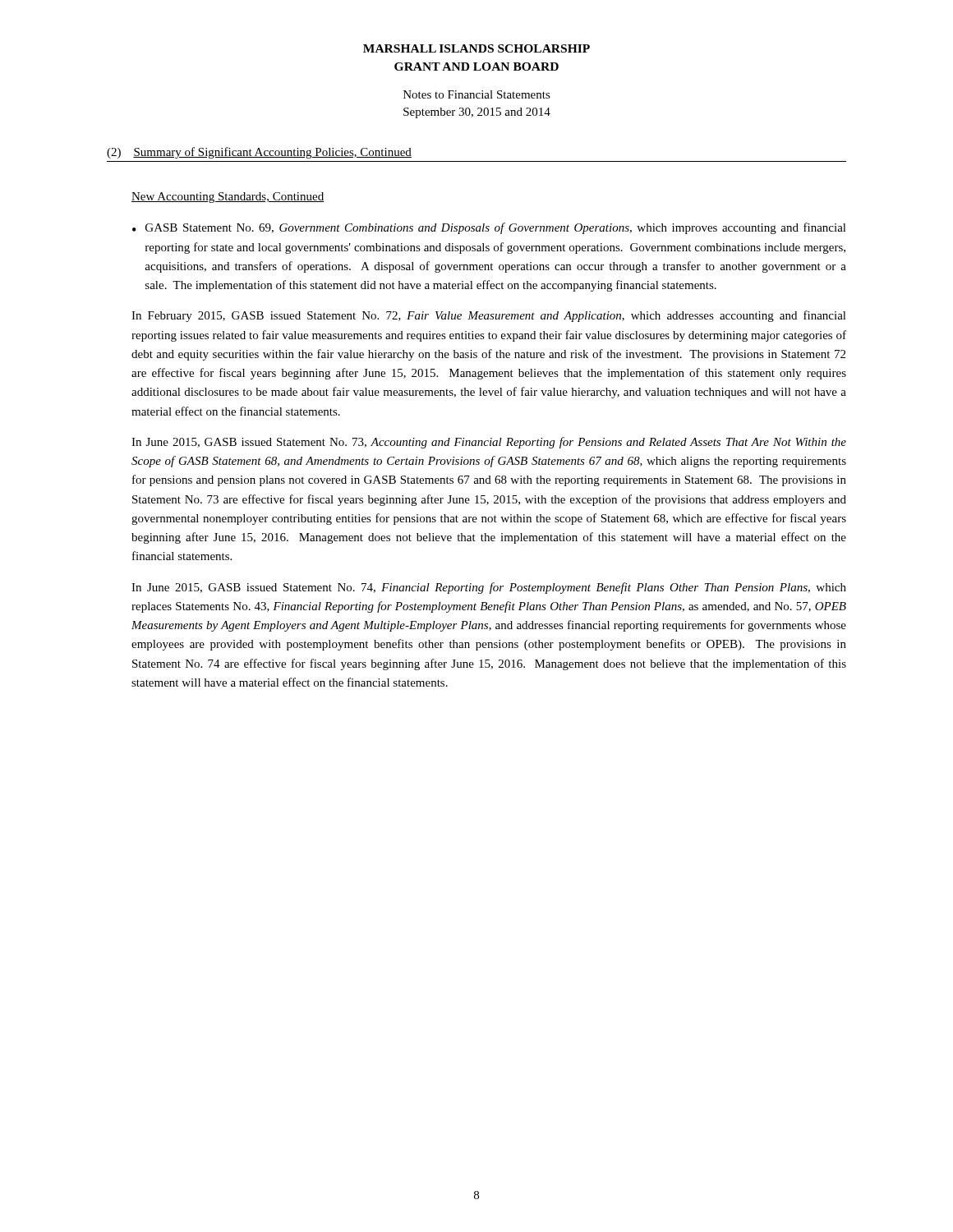
Task: Find the block starting "• GASB Statement No. 69, Government Combinations and"
Action: pos(489,257)
